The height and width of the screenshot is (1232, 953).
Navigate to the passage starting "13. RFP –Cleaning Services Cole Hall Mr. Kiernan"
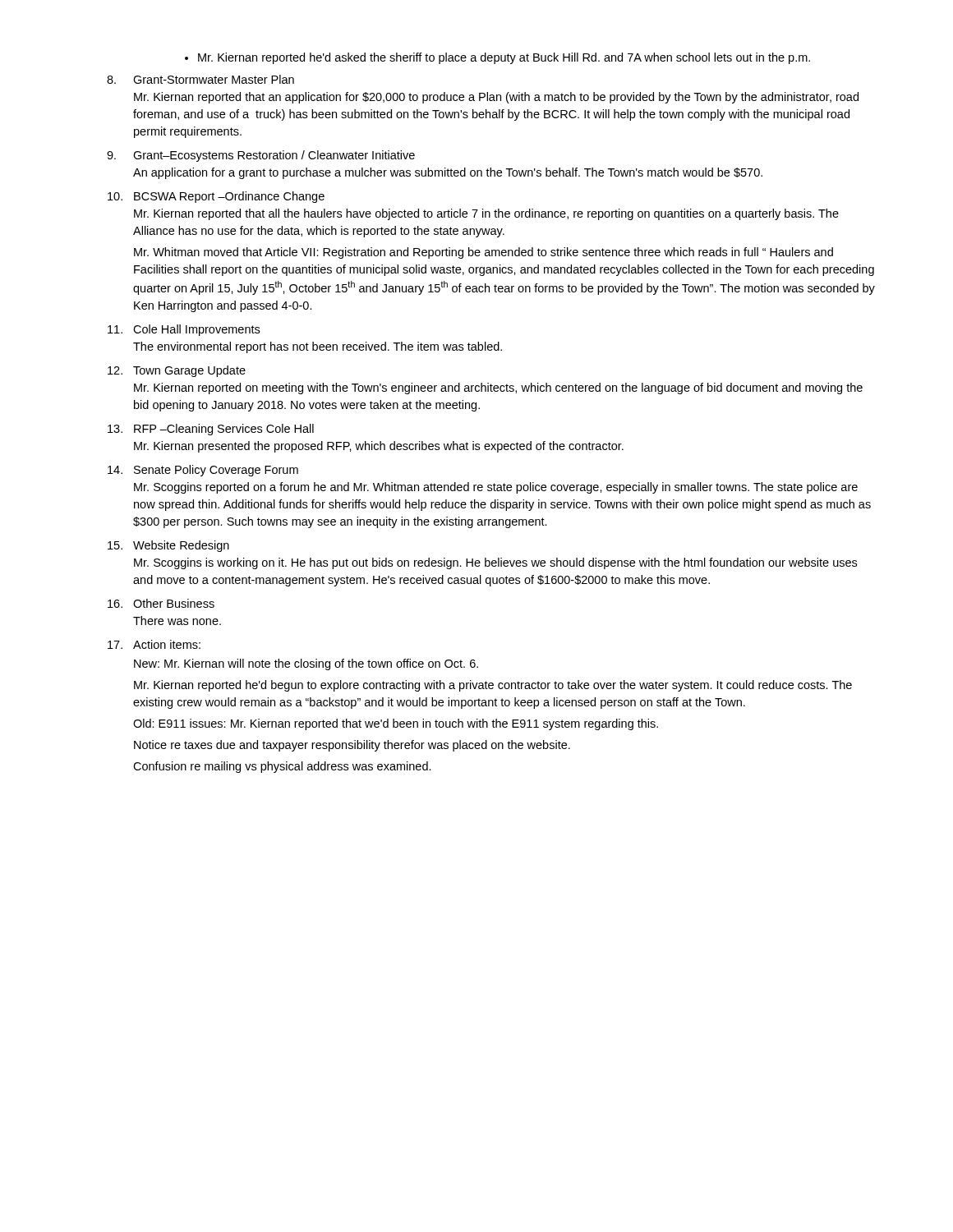click(x=366, y=438)
